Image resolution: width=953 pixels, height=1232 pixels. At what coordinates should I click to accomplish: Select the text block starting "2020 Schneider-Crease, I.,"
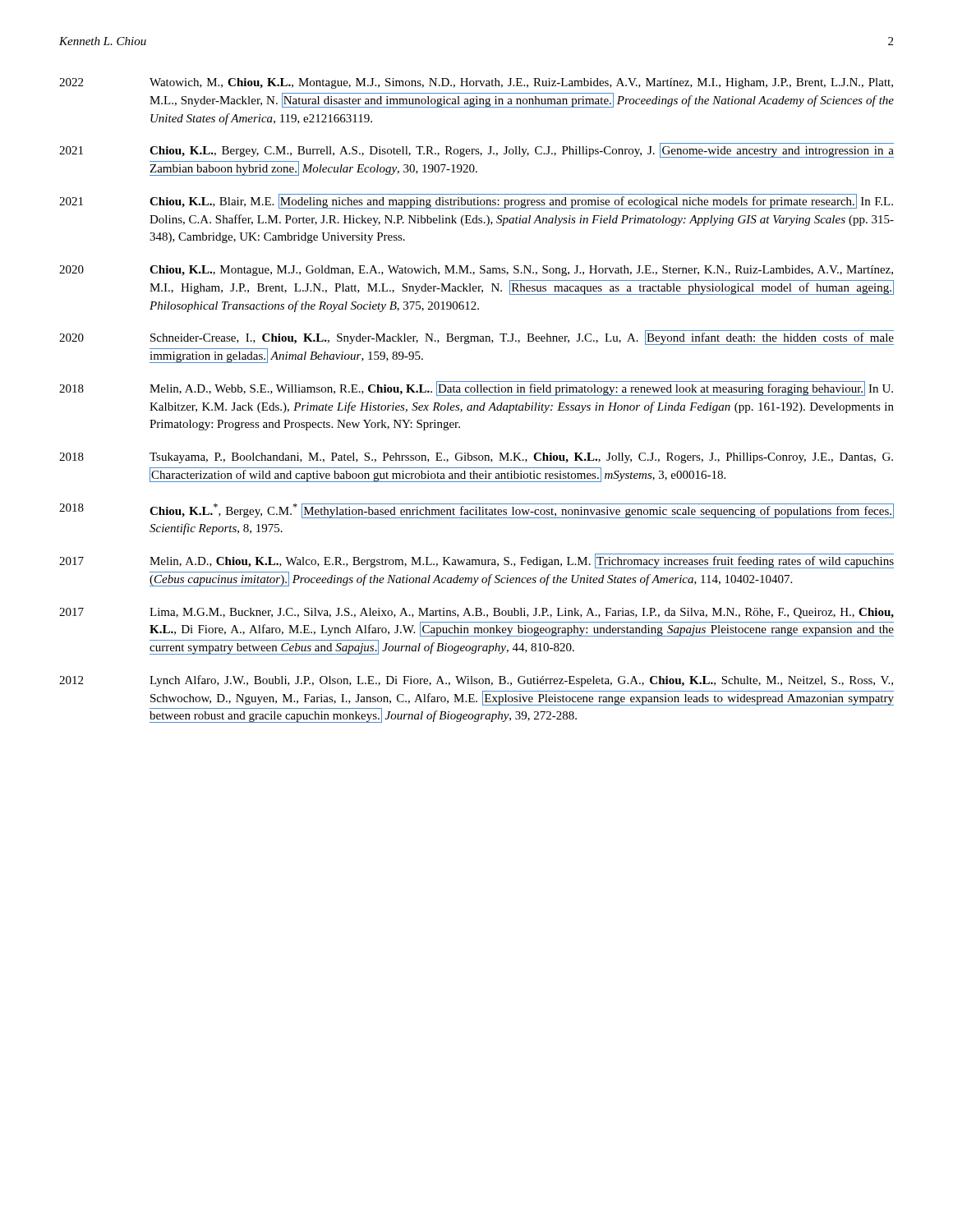(476, 347)
